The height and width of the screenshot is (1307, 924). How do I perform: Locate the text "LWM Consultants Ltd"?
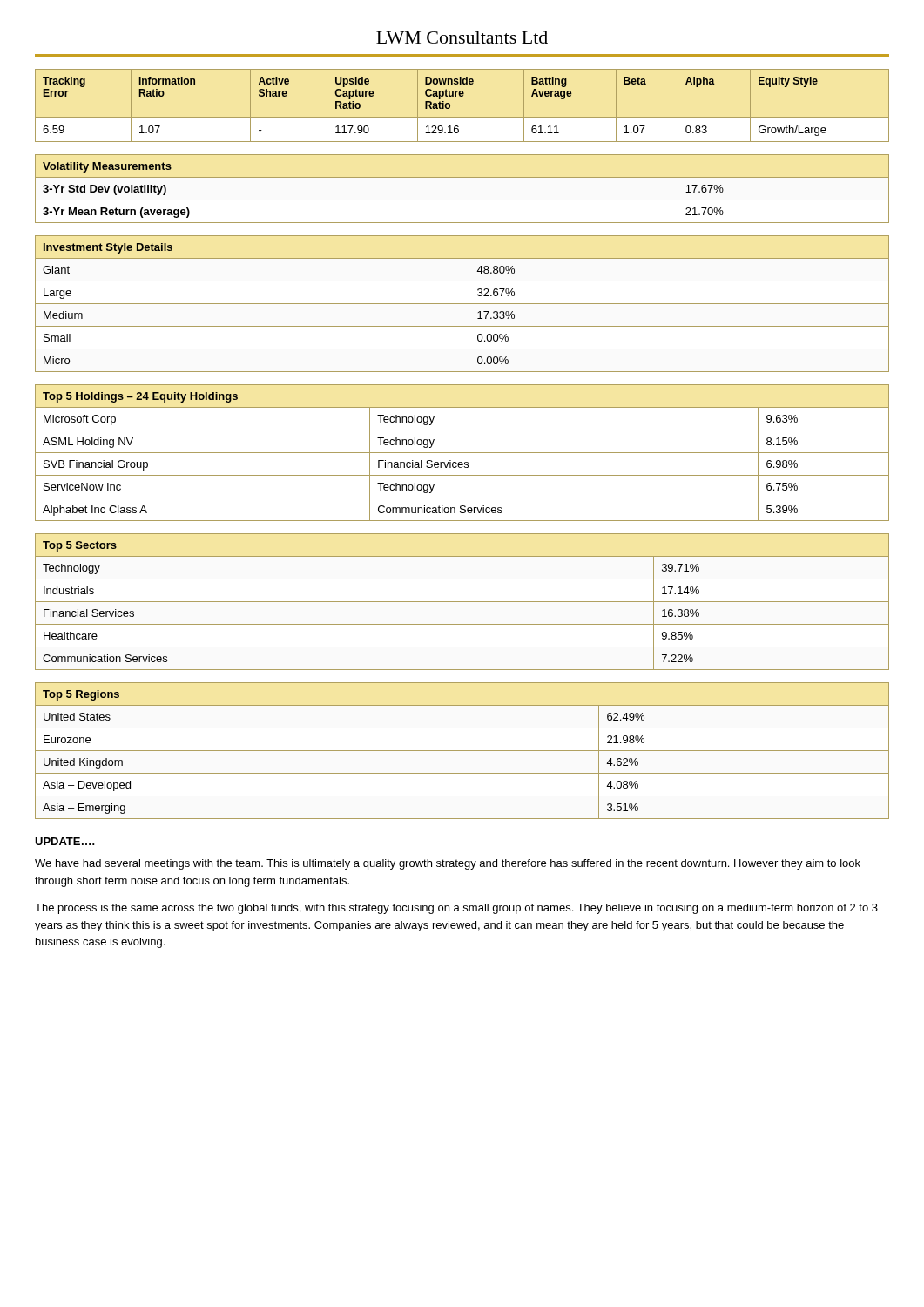pyautogui.click(x=462, y=37)
